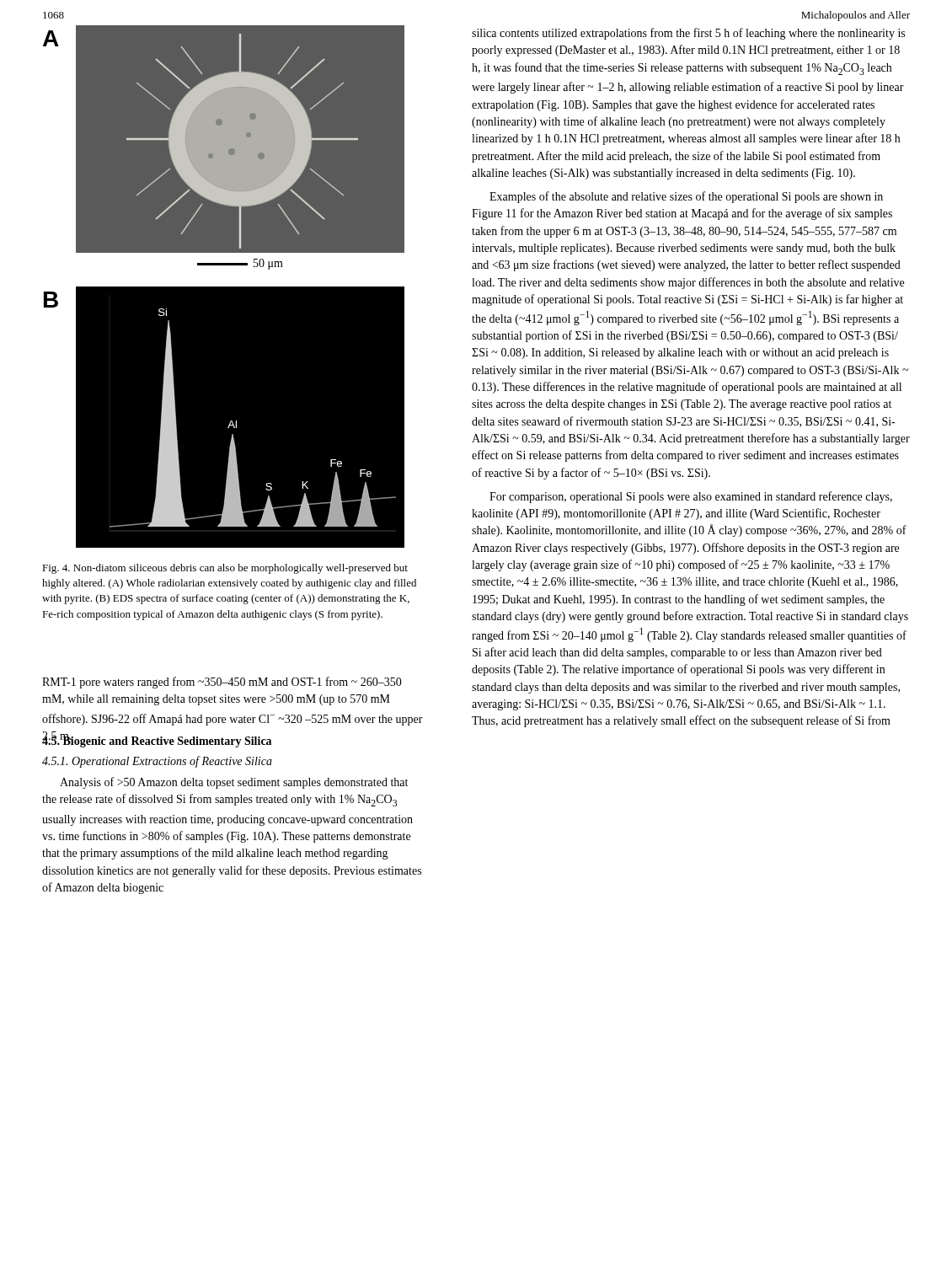Viewport: 952px width, 1264px height.
Task: Locate the text block starting "RMT-1 pore waters ranged from ~350–450 mM"
Action: pyautogui.click(x=232, y=709)
